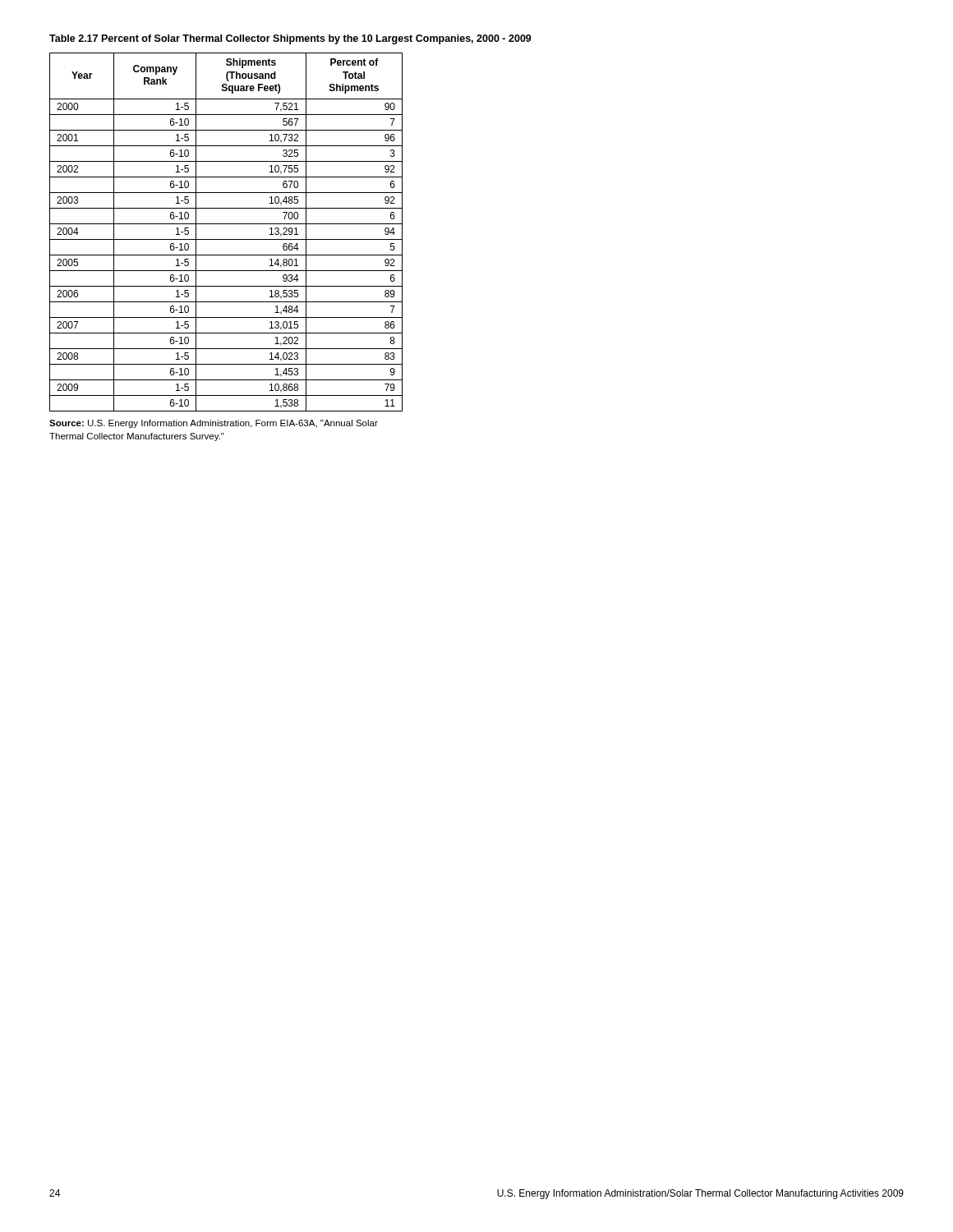Locate a footnote
Viewport: 953px width, 1232px height.
coord(213,429)
